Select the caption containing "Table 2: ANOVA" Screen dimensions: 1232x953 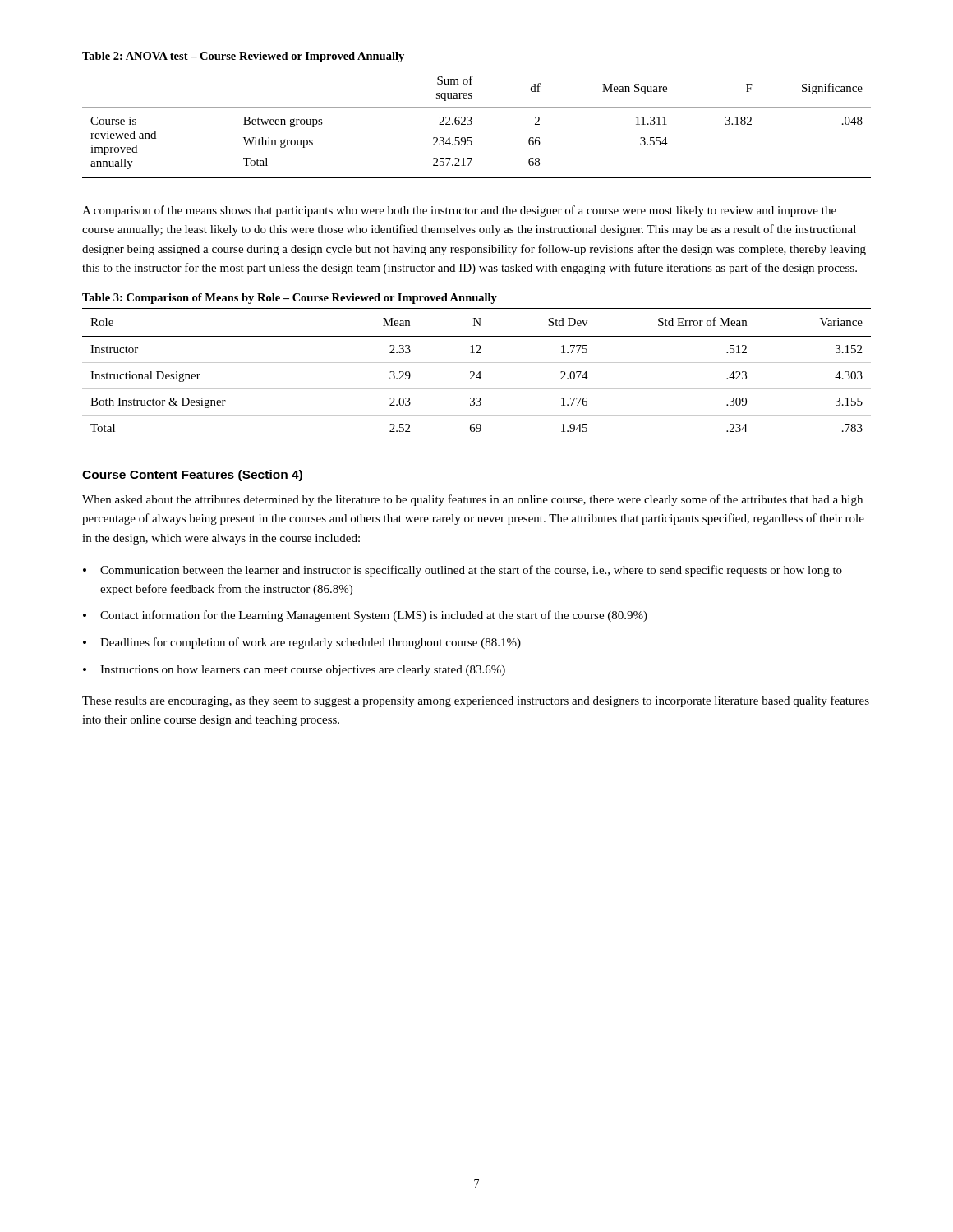[243, 56]
